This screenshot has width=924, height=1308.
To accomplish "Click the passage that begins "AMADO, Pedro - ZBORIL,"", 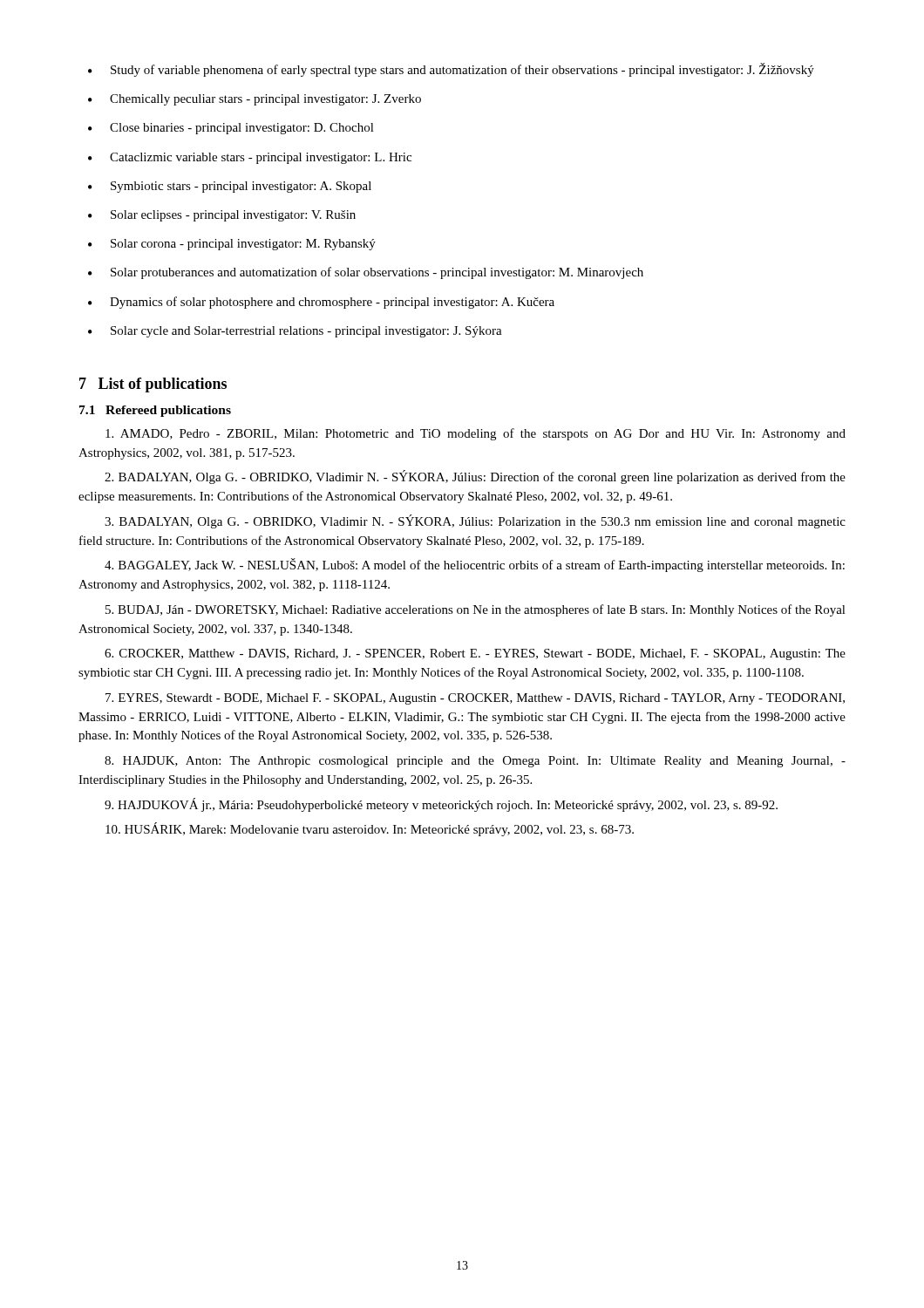I will pos(462,443).
